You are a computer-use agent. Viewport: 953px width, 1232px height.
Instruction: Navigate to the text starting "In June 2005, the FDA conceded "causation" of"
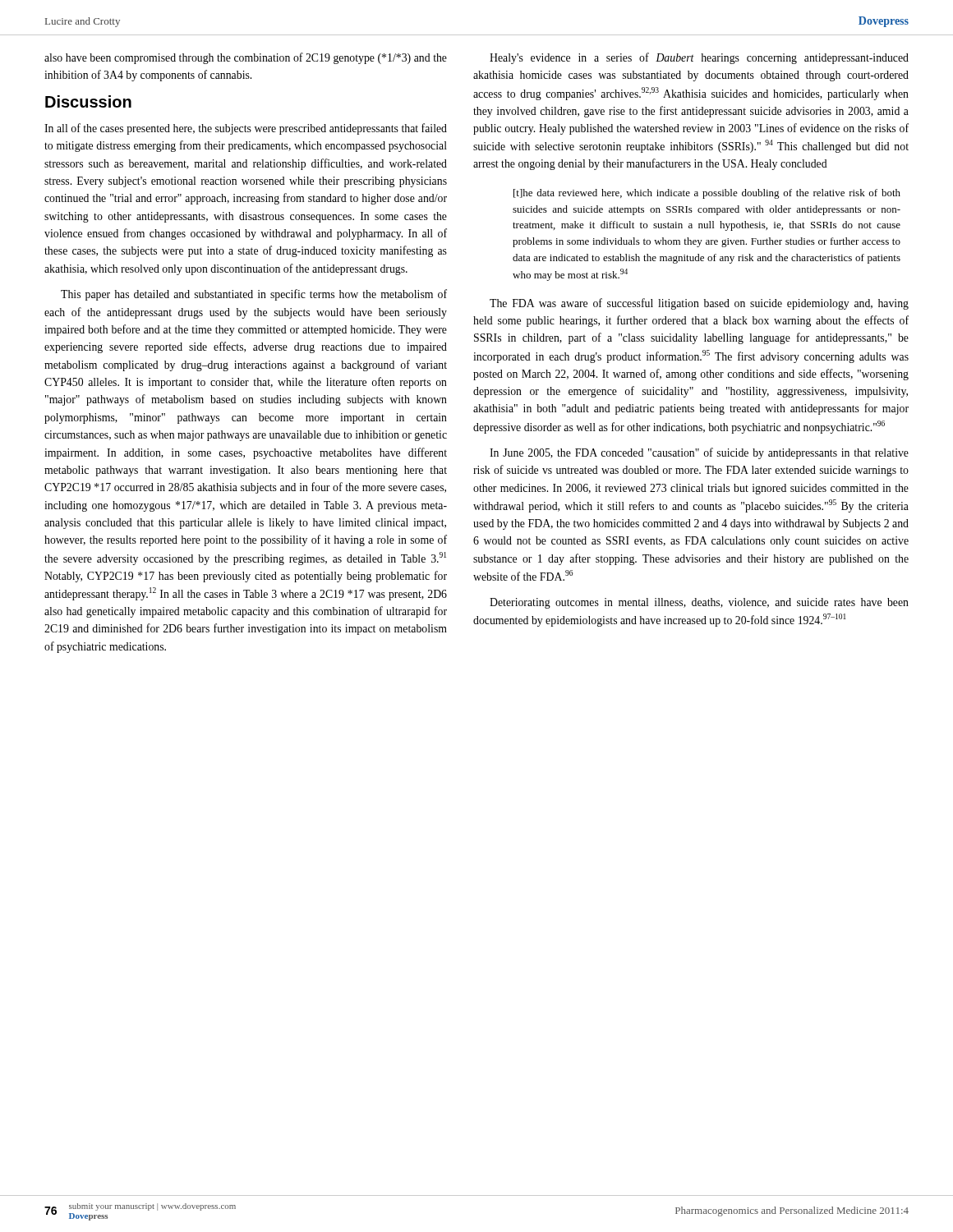pos(691,515)
